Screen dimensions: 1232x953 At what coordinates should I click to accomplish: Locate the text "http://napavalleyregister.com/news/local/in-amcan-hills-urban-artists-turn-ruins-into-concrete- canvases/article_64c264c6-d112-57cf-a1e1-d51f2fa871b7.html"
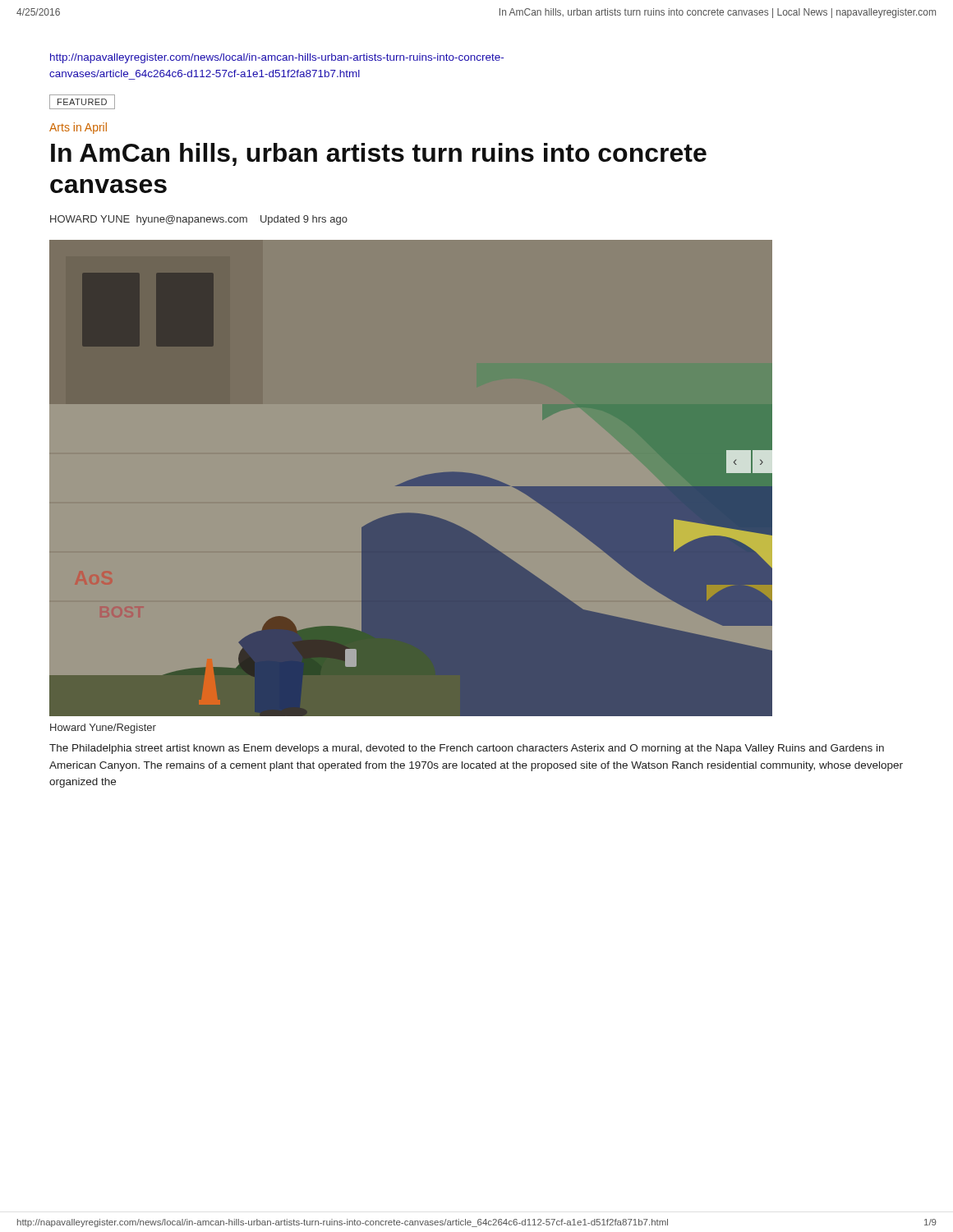point(277,65)
